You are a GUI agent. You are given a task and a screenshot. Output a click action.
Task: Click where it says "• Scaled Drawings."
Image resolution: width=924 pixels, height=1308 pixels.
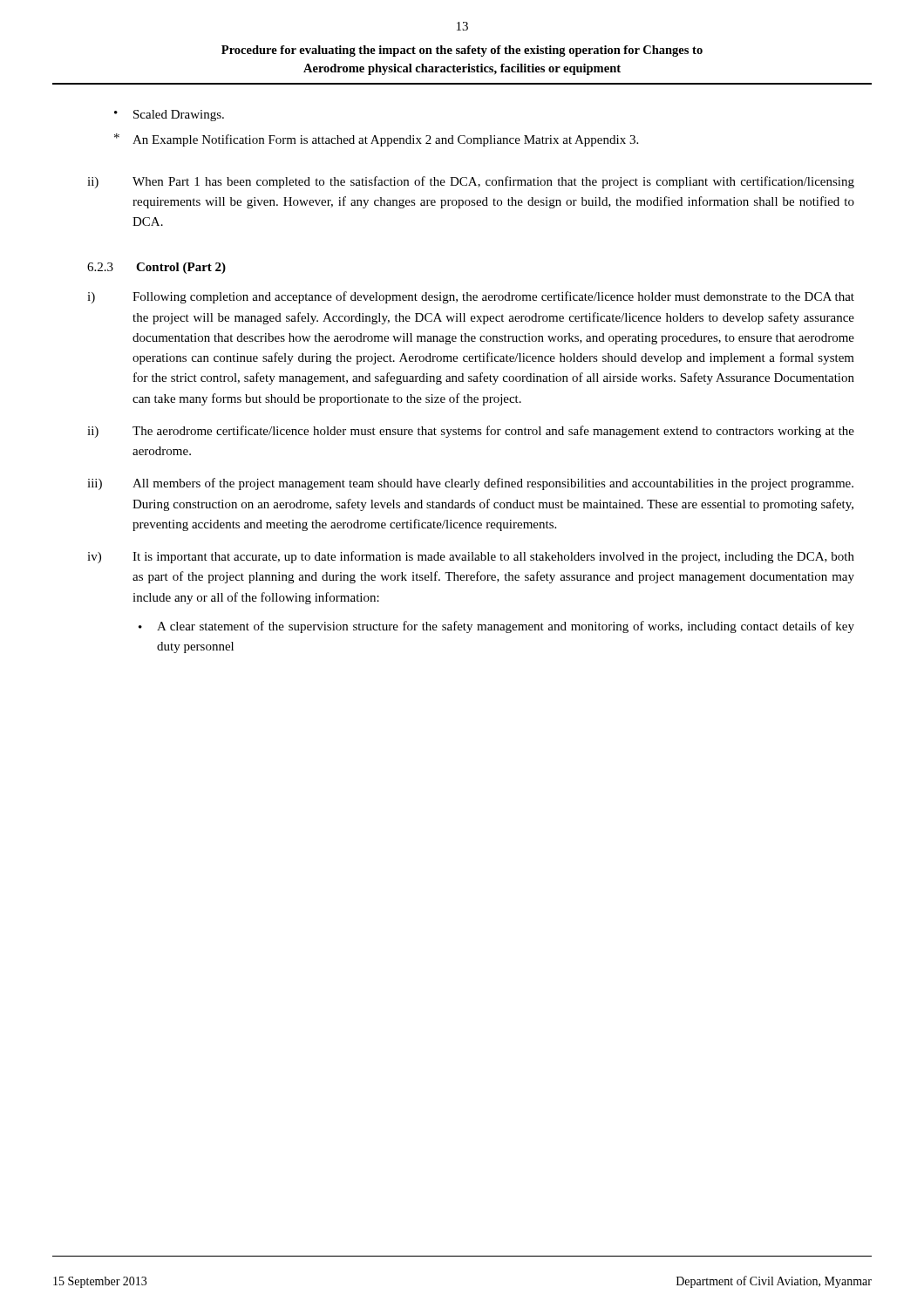(169, 116)
